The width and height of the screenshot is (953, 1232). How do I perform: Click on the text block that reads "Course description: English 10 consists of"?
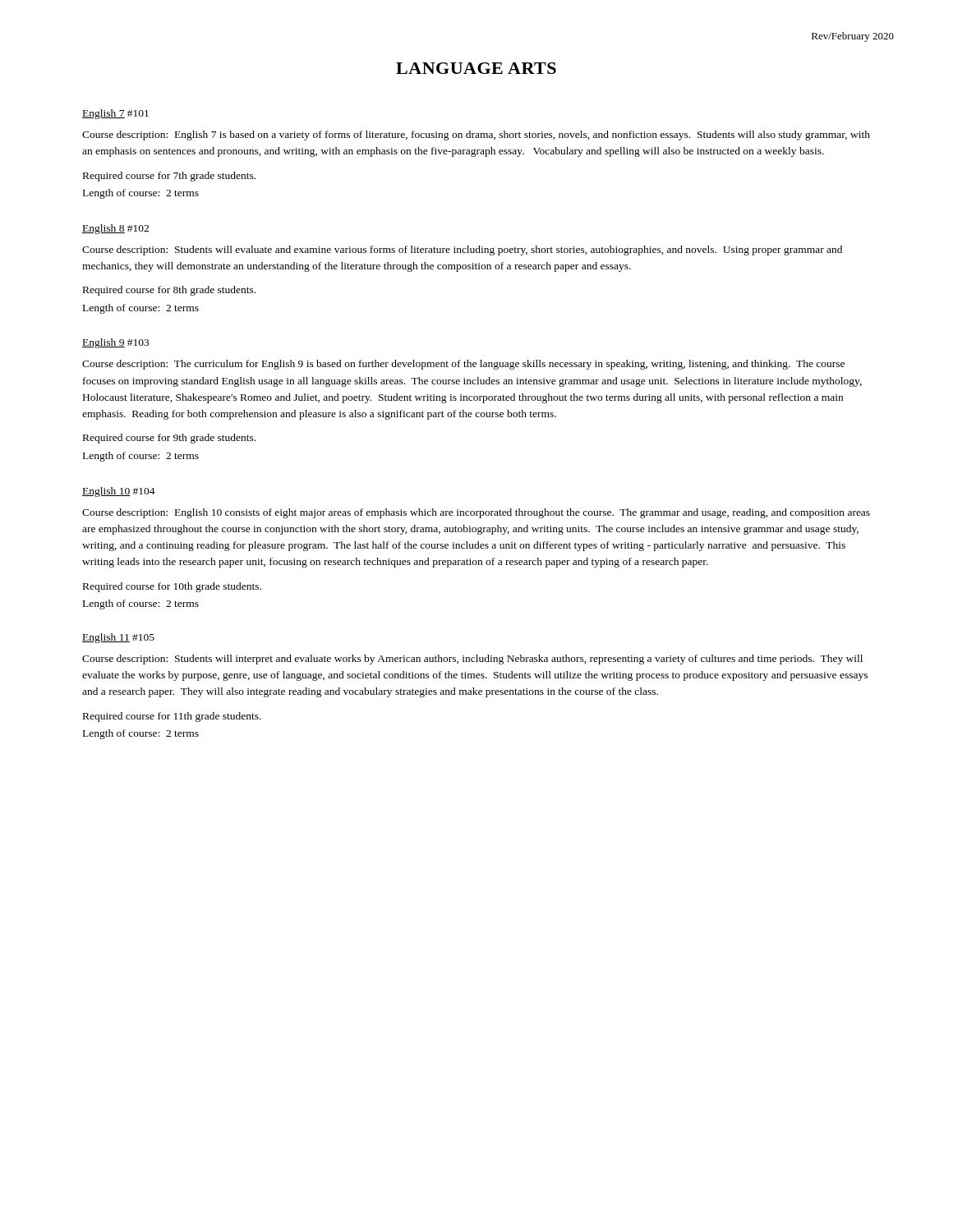pos(476,537)
